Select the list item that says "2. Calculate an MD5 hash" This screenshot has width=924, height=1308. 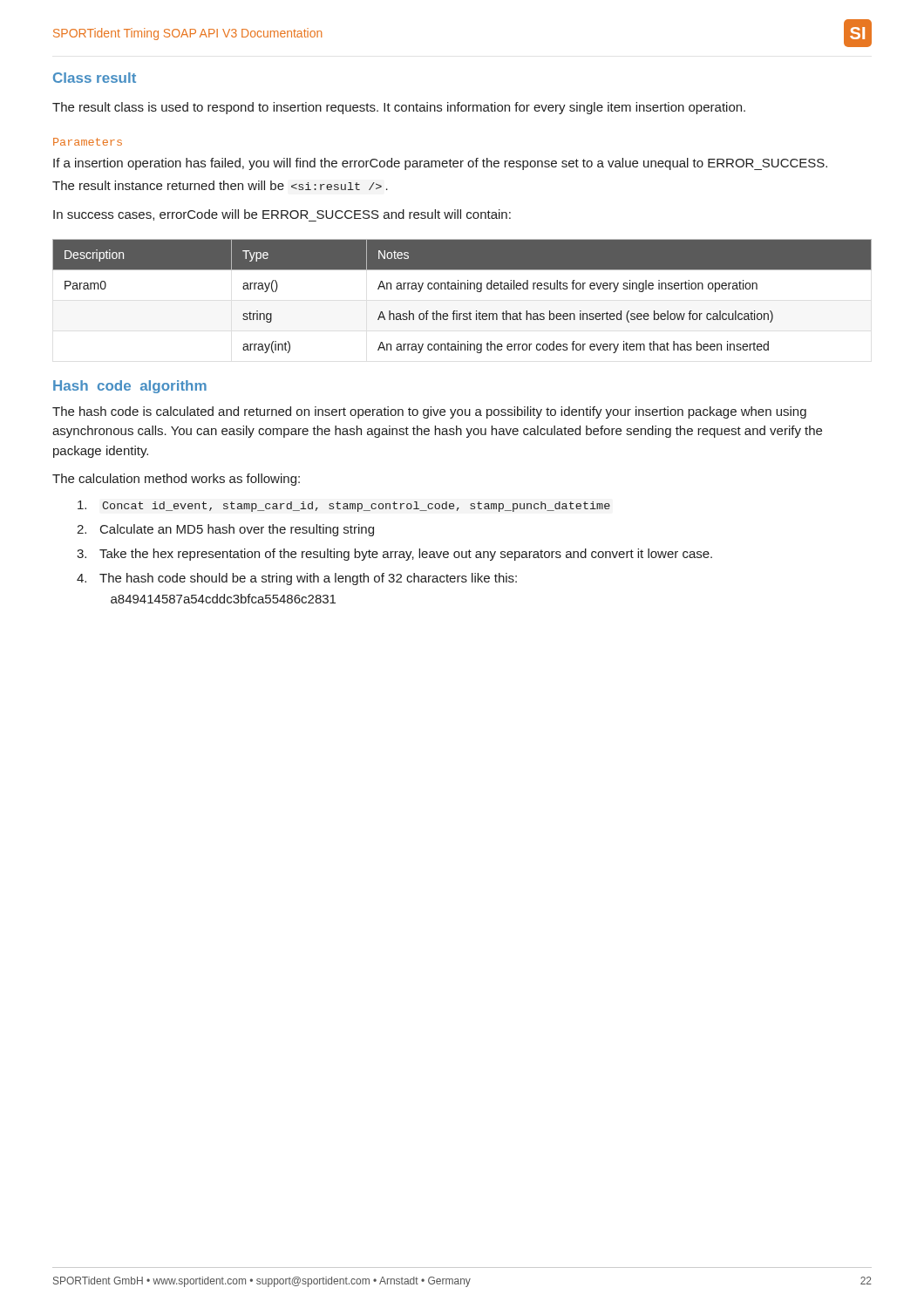(225, 530)
